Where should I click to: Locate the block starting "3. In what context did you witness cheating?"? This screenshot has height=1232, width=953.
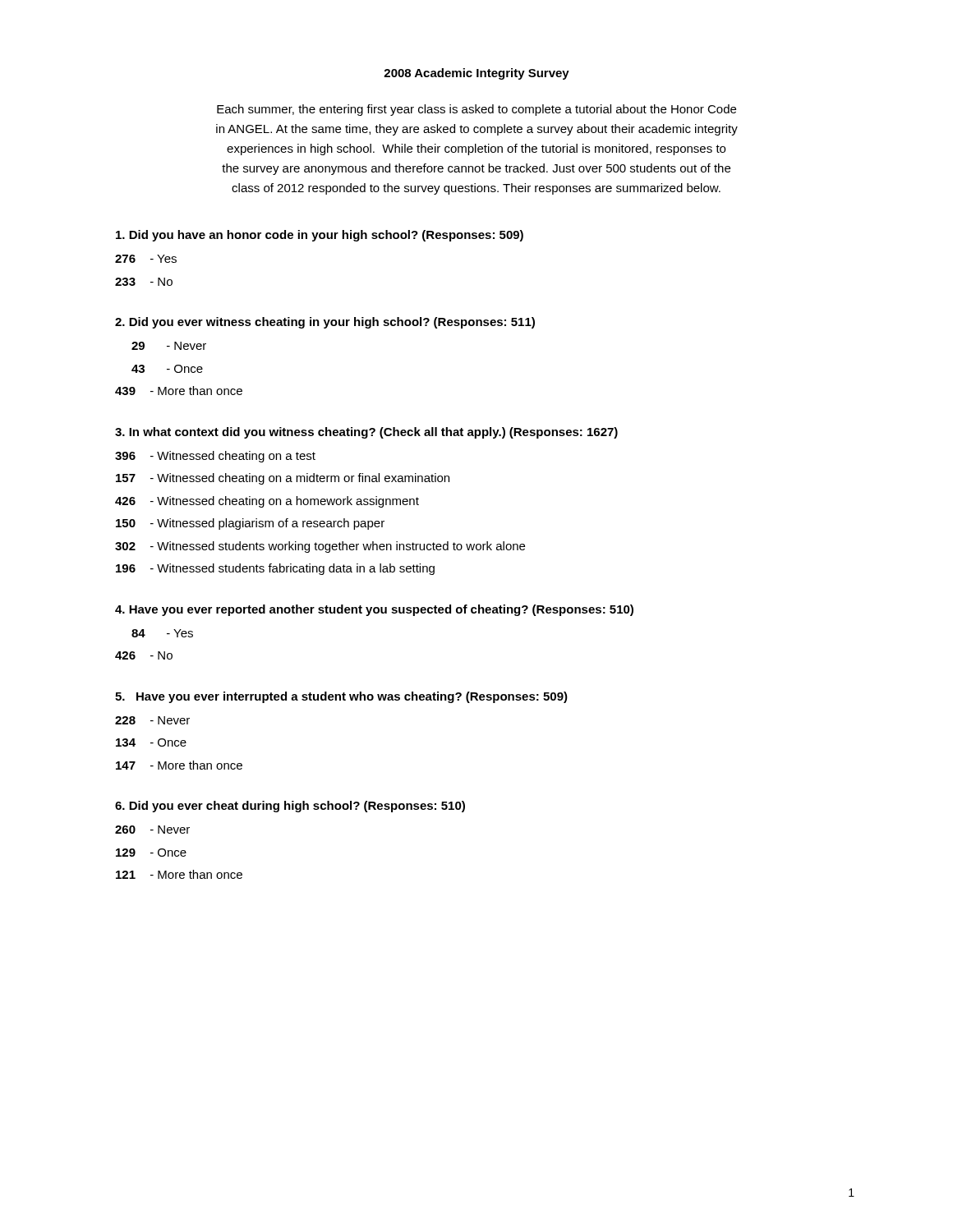coord(367,431)
